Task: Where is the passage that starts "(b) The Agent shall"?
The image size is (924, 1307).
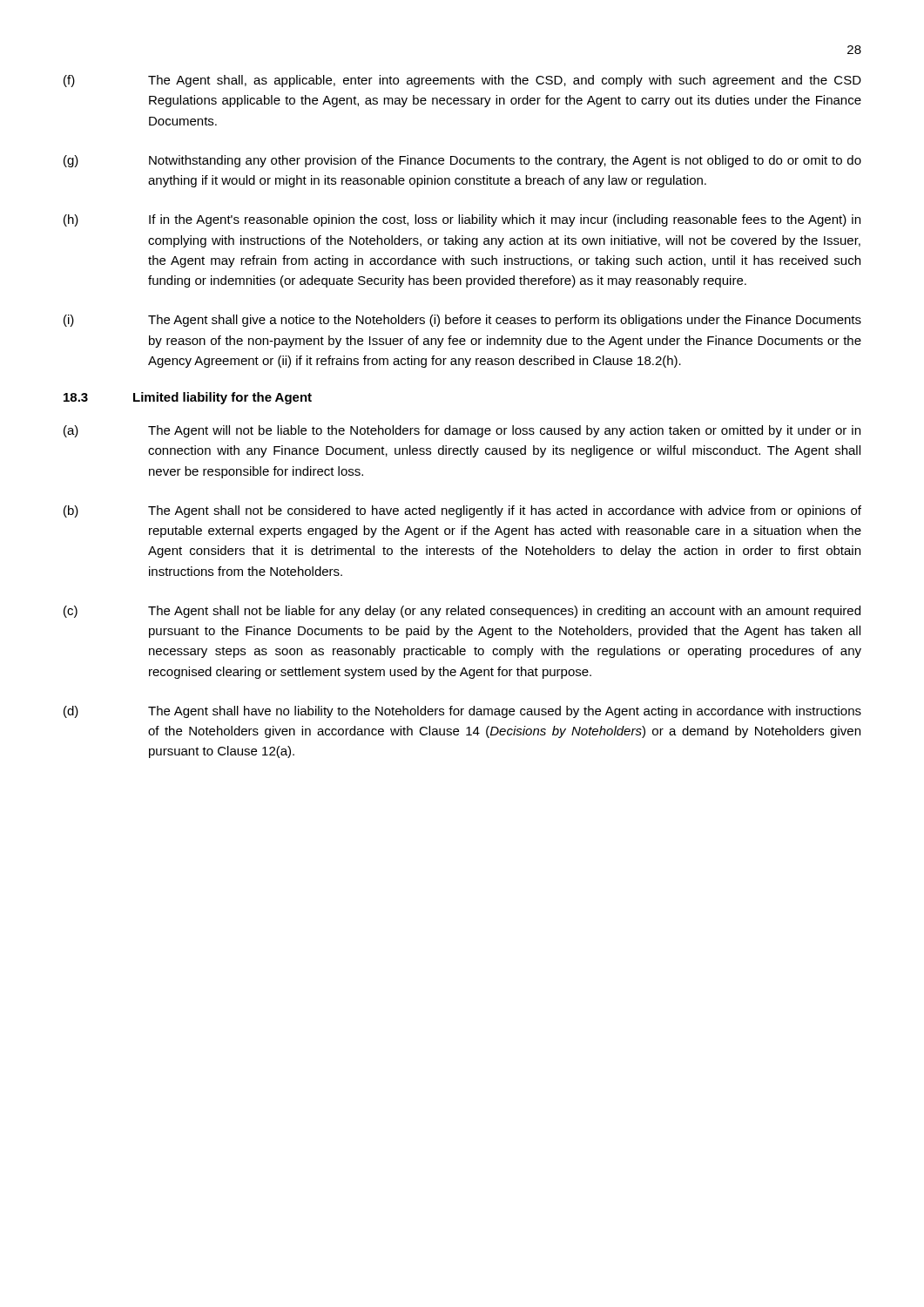Action: [462, 540]
